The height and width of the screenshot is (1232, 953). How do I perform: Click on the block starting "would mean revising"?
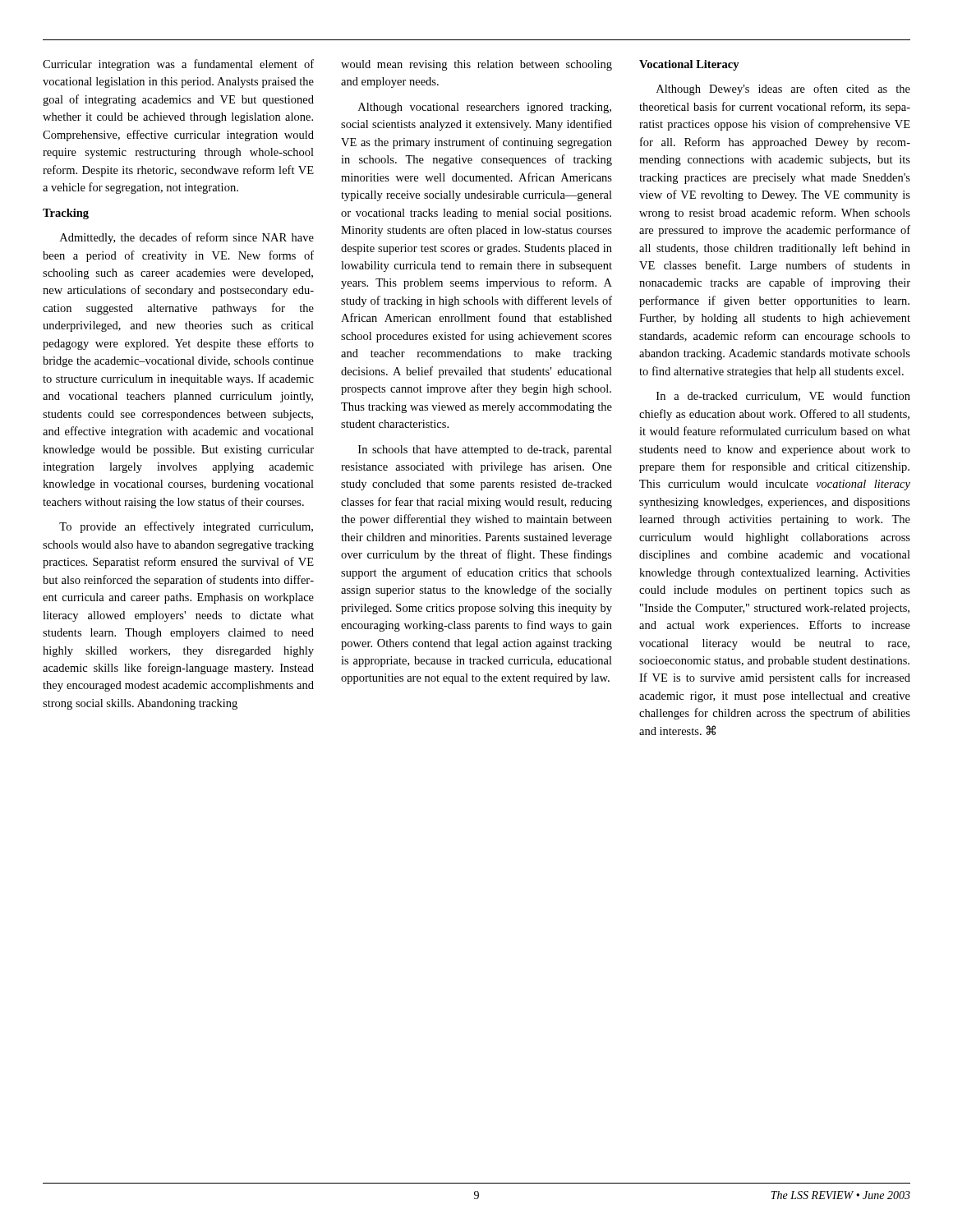(x=476, y=372)
